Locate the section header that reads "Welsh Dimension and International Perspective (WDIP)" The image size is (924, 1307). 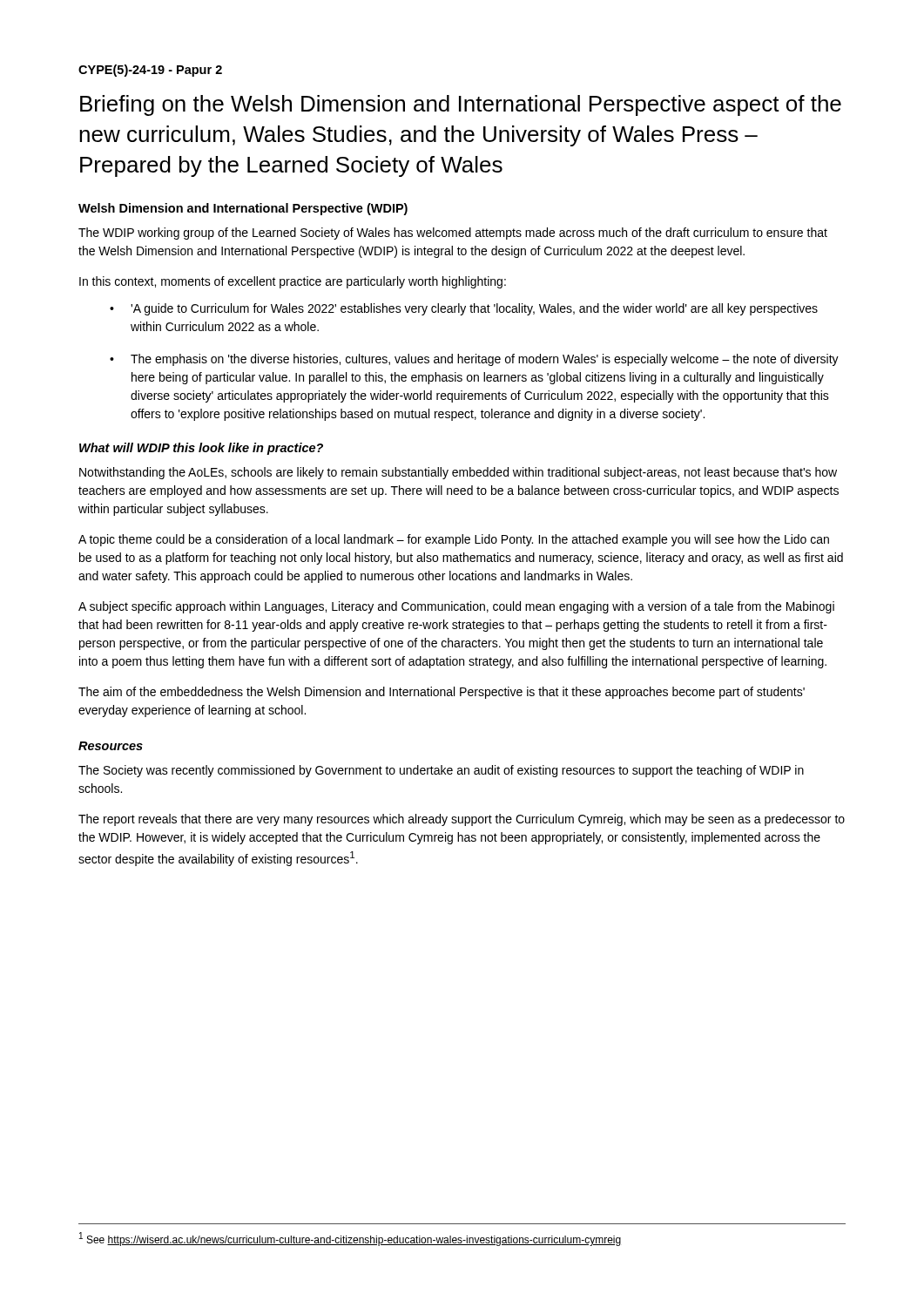(x=243, y=209)
